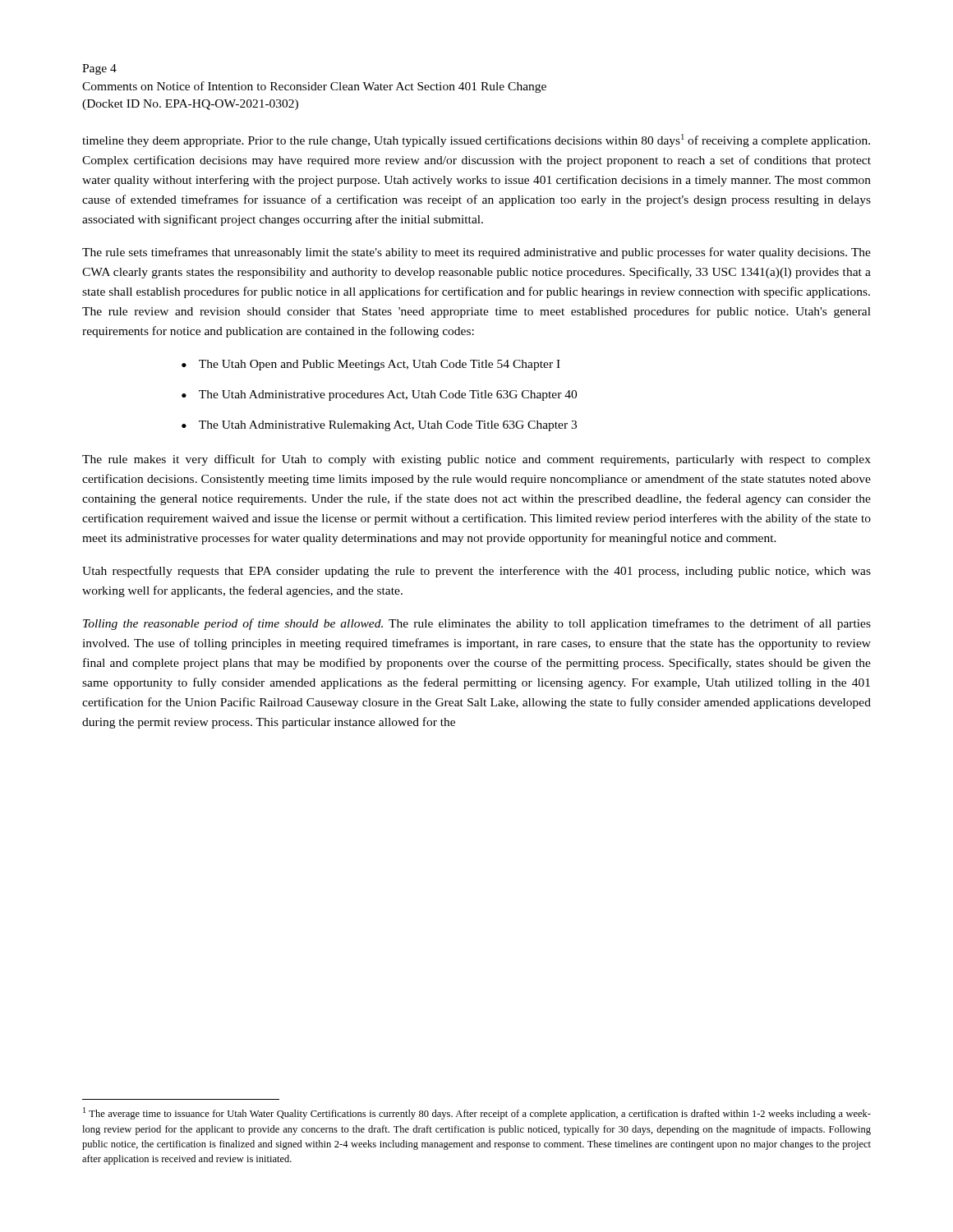Viewport: 953px width, 1232px height.
Task: Click on the text block starting "The rule makes it"
Action: pyautogui.click(x=476, y=498)
